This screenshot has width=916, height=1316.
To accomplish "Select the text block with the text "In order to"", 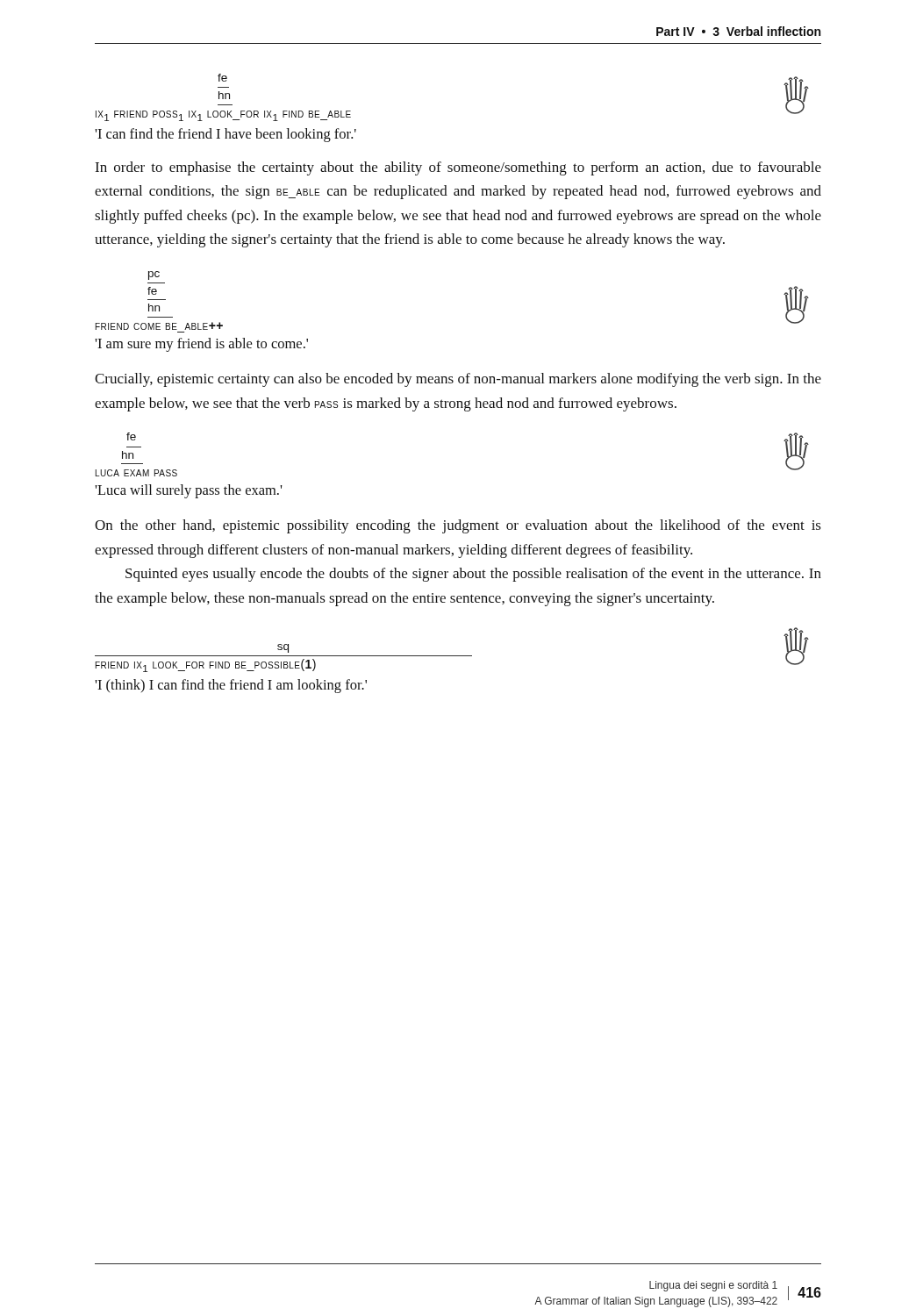I will 458,203.
